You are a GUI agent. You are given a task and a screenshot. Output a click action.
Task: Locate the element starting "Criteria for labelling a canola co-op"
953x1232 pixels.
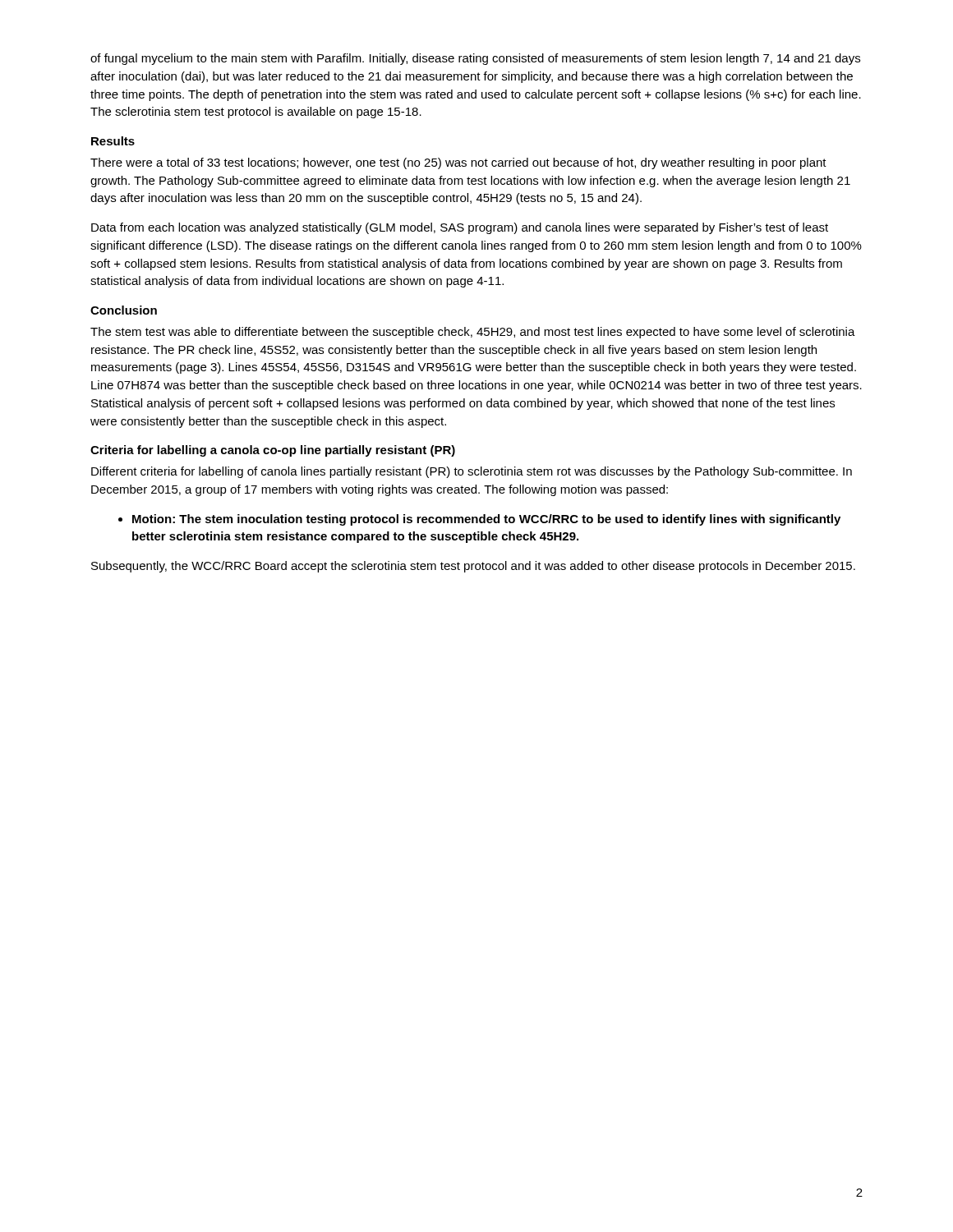pos(273,451)
